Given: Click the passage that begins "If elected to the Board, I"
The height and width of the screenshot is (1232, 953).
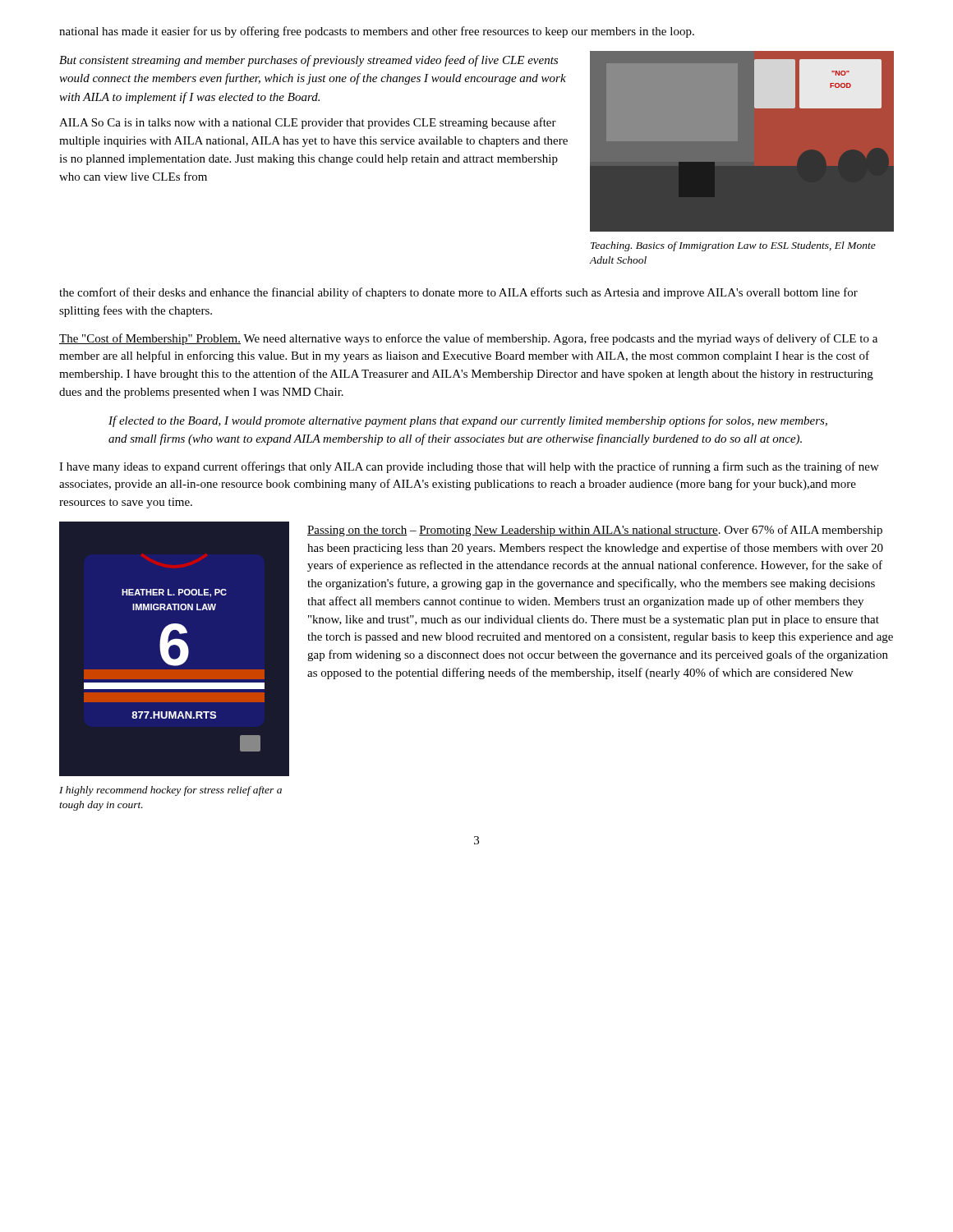Looking at the screenshot, I should tap(468, 430).
